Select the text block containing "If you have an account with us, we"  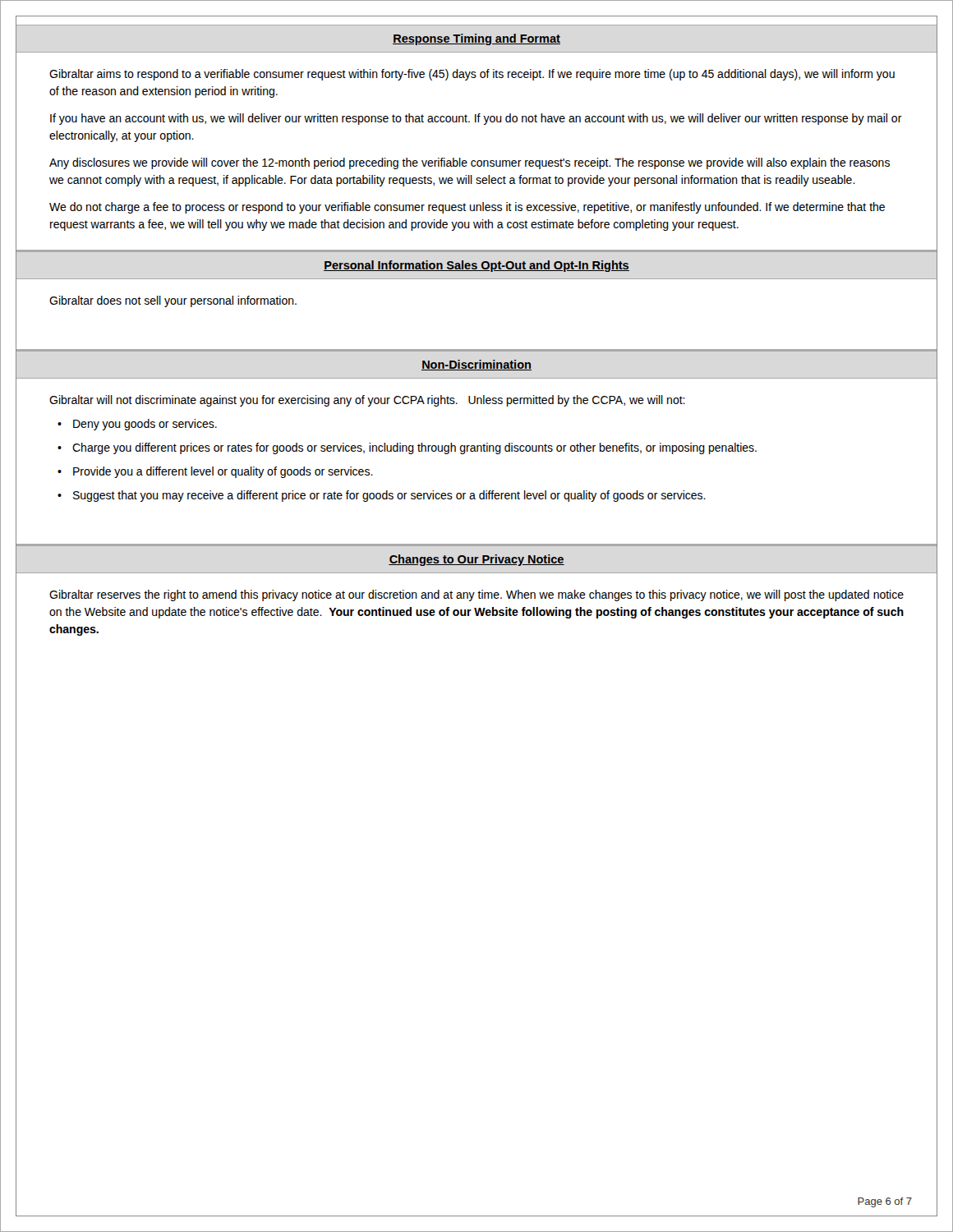click(x=475, y=127)
